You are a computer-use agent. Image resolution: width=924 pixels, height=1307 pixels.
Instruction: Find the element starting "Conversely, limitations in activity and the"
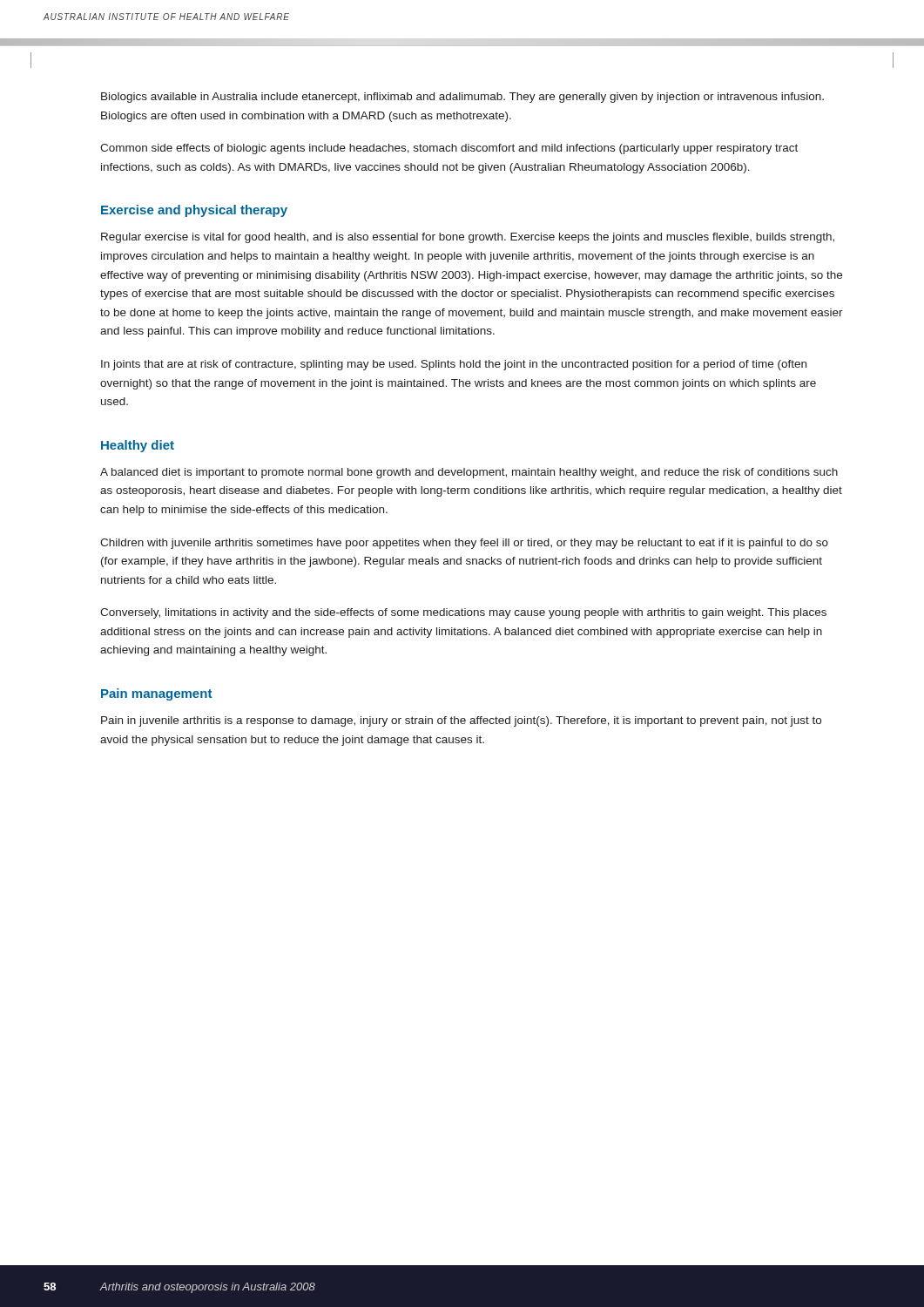(x=463, y=631)
